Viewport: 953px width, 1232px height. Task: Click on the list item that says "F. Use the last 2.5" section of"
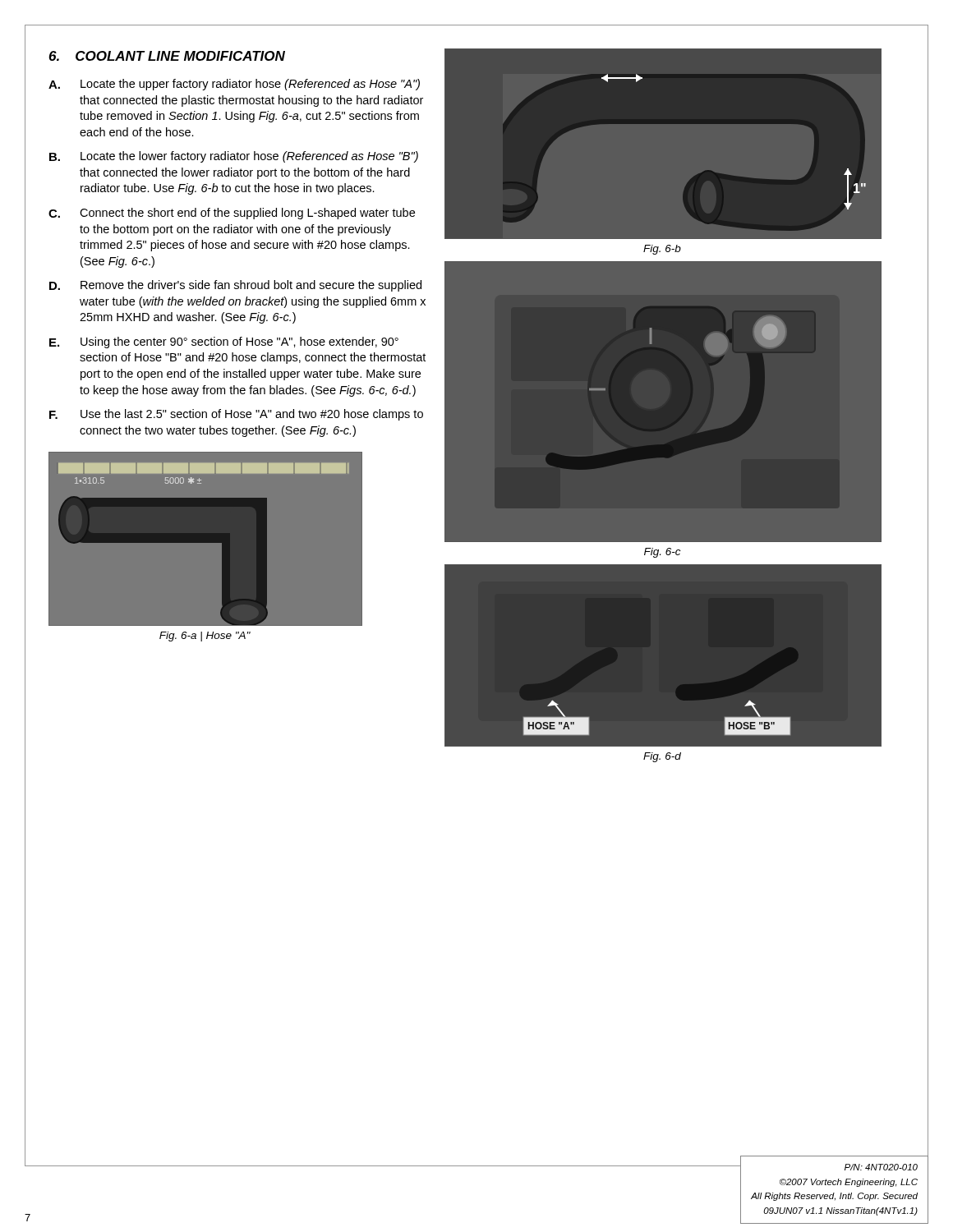click(x=237, y=423)
